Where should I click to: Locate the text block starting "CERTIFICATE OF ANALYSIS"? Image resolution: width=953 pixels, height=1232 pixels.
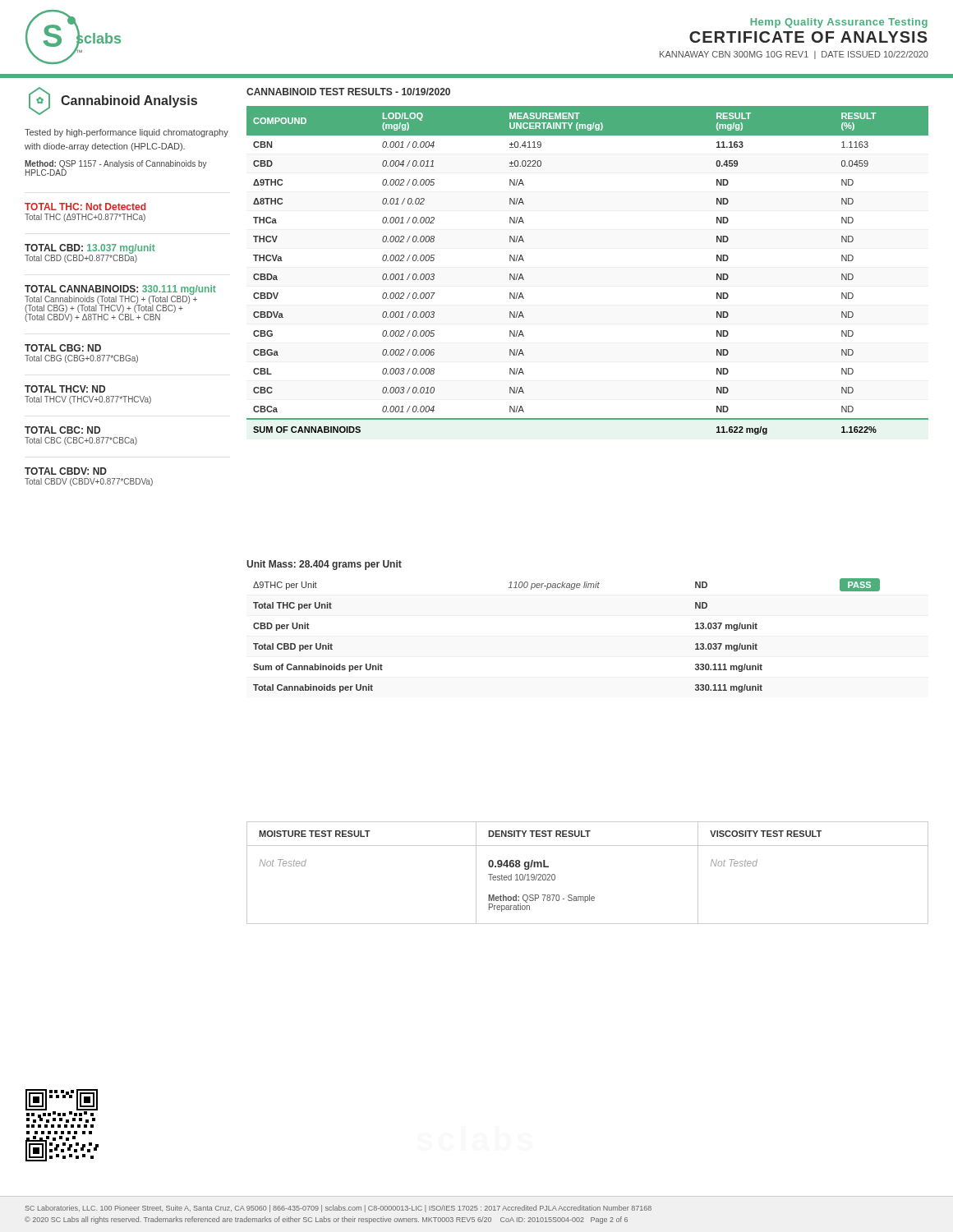tap(809, 37)
